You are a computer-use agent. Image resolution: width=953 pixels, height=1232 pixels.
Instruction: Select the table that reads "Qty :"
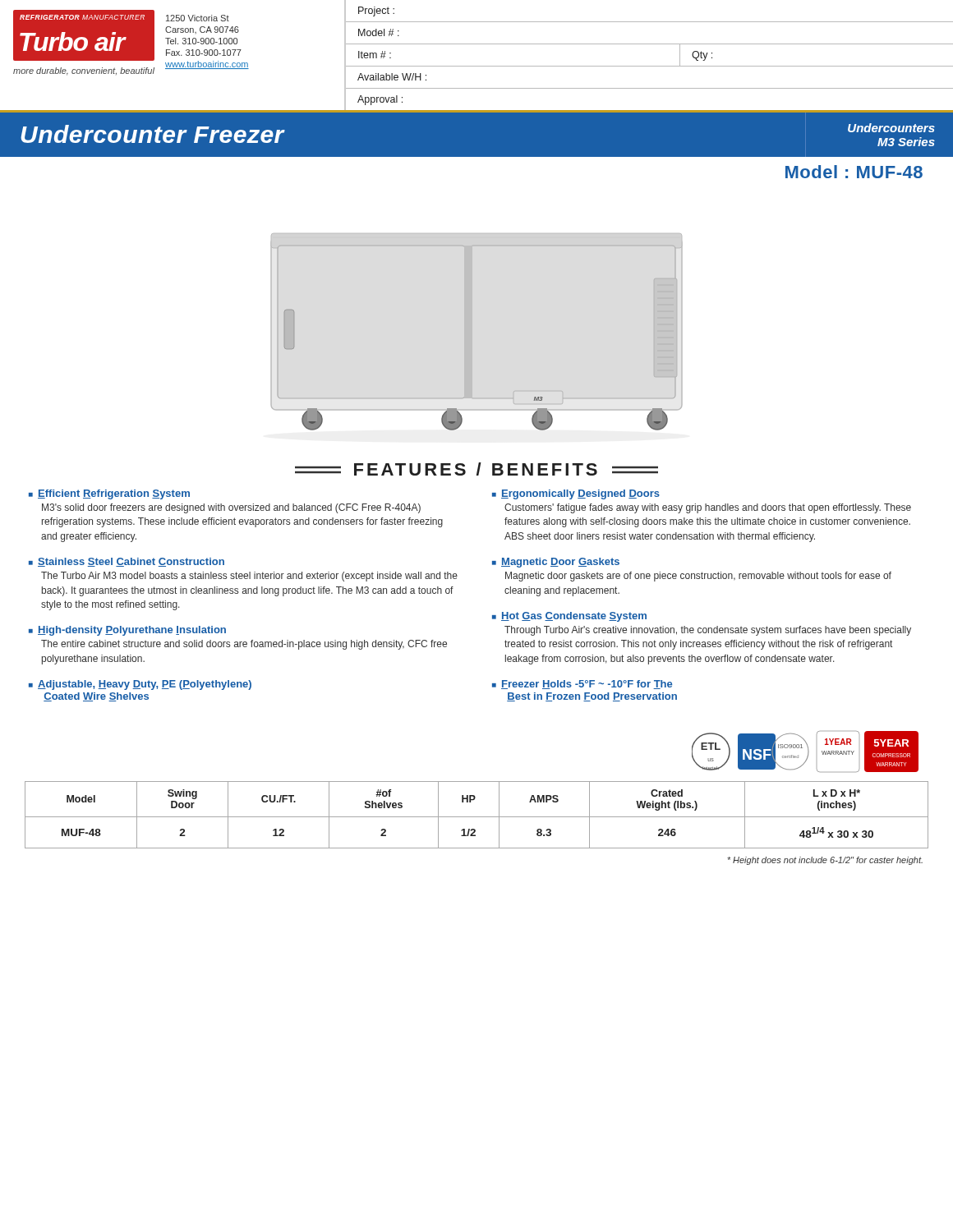pos(649,55)
